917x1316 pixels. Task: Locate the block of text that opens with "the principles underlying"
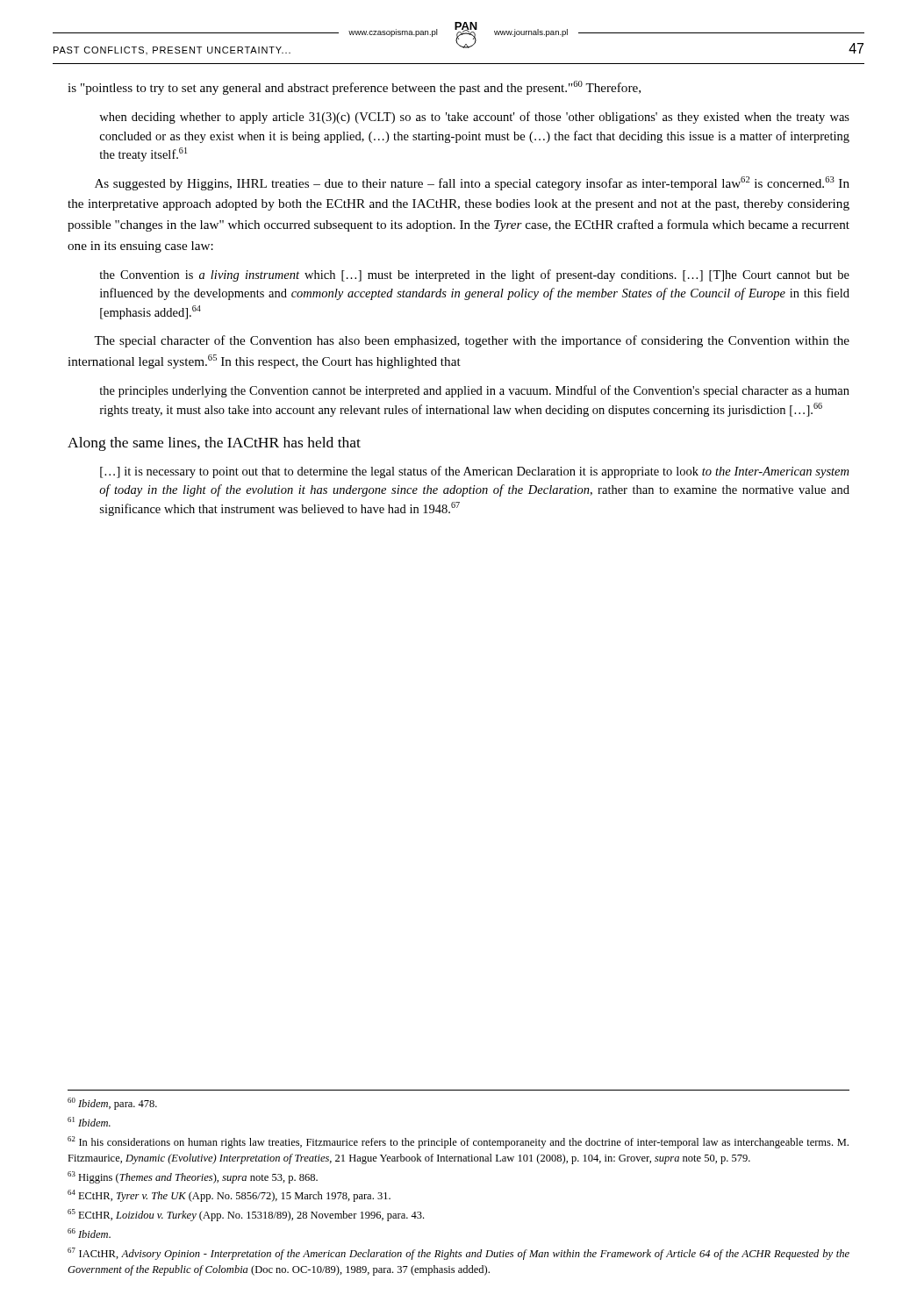474,401
